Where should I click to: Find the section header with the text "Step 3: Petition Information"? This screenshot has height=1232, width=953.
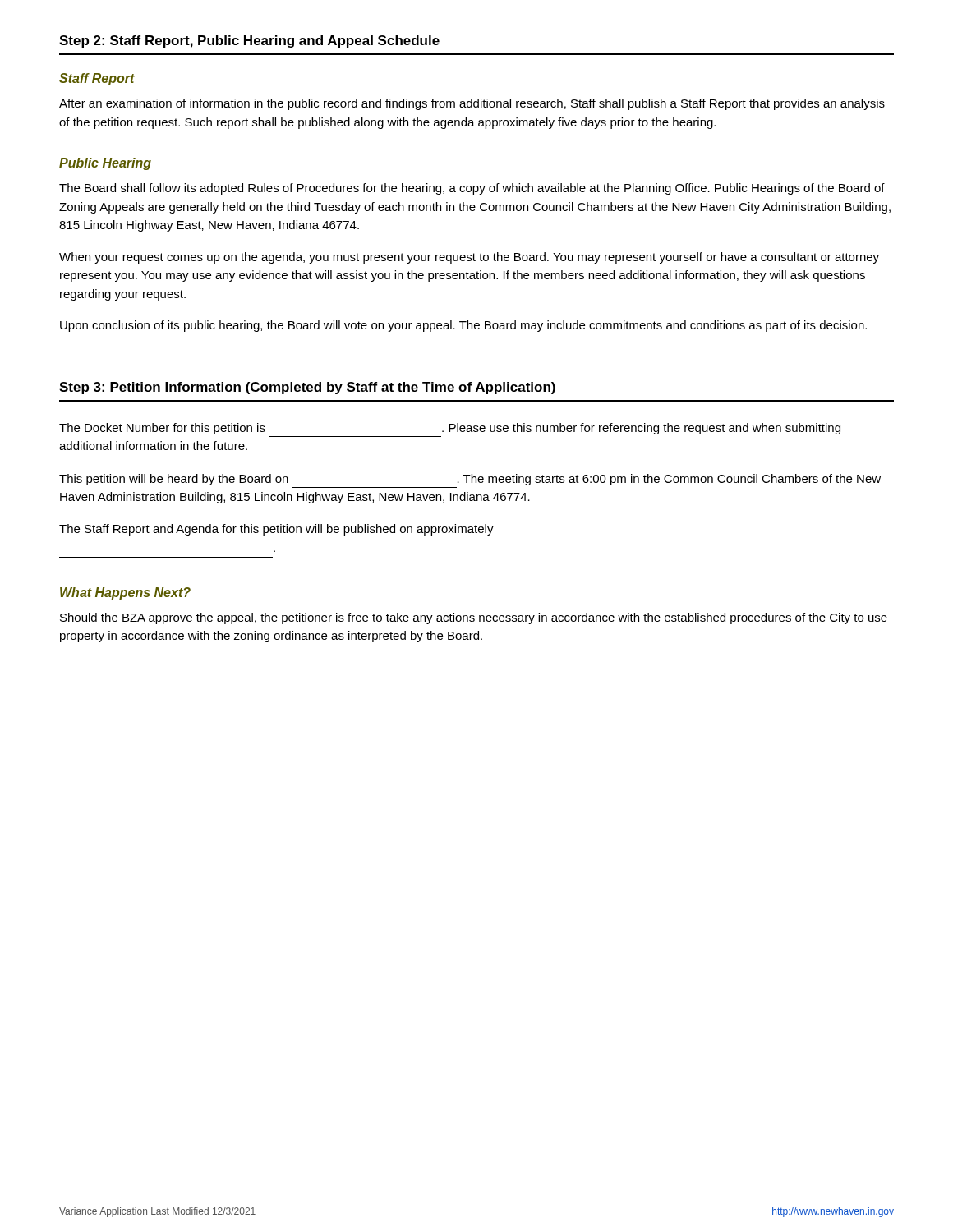[307, 387]
